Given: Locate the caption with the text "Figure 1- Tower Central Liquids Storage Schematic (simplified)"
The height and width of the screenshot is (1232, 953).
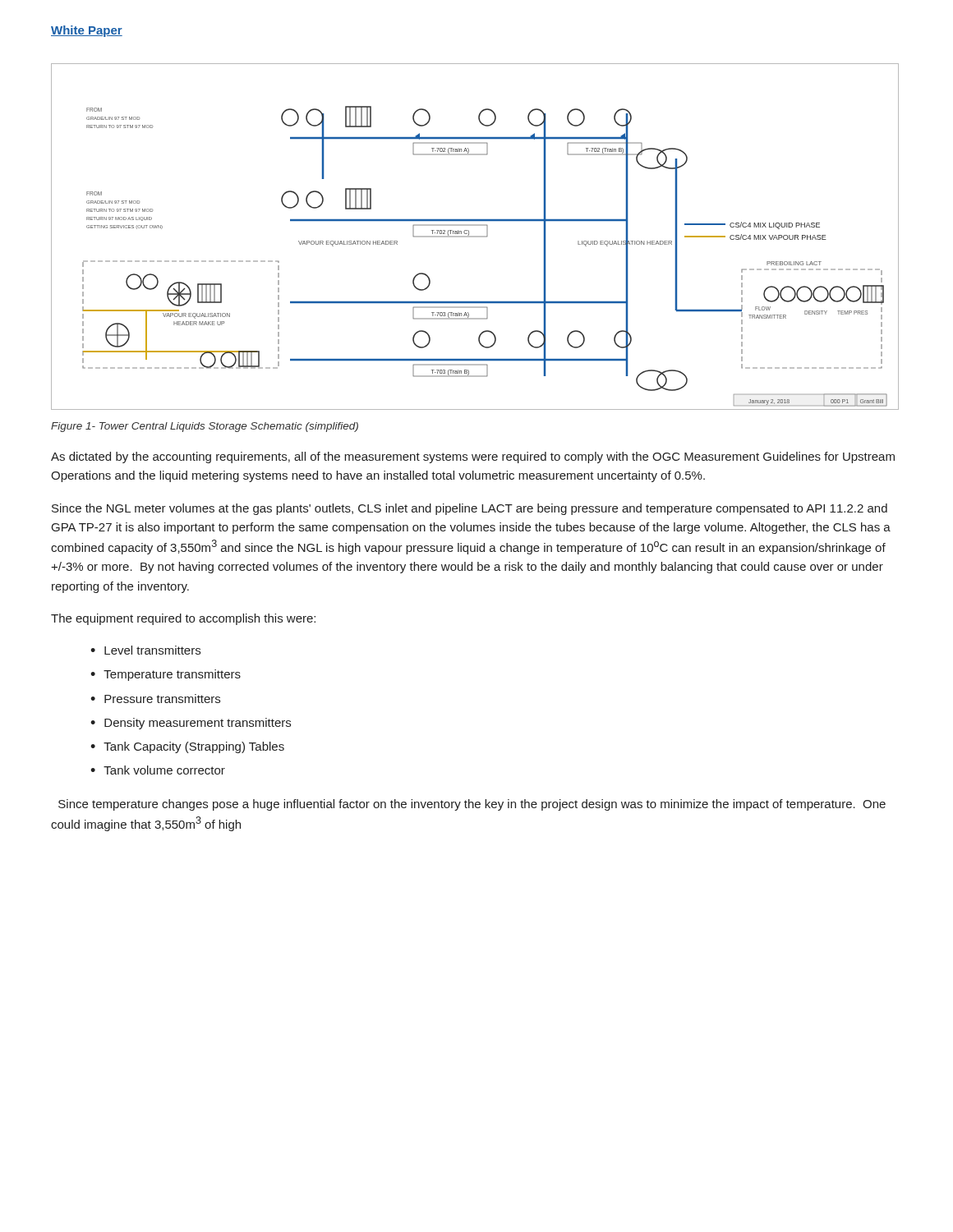Looking at the screenshot, I should (205, 426).
